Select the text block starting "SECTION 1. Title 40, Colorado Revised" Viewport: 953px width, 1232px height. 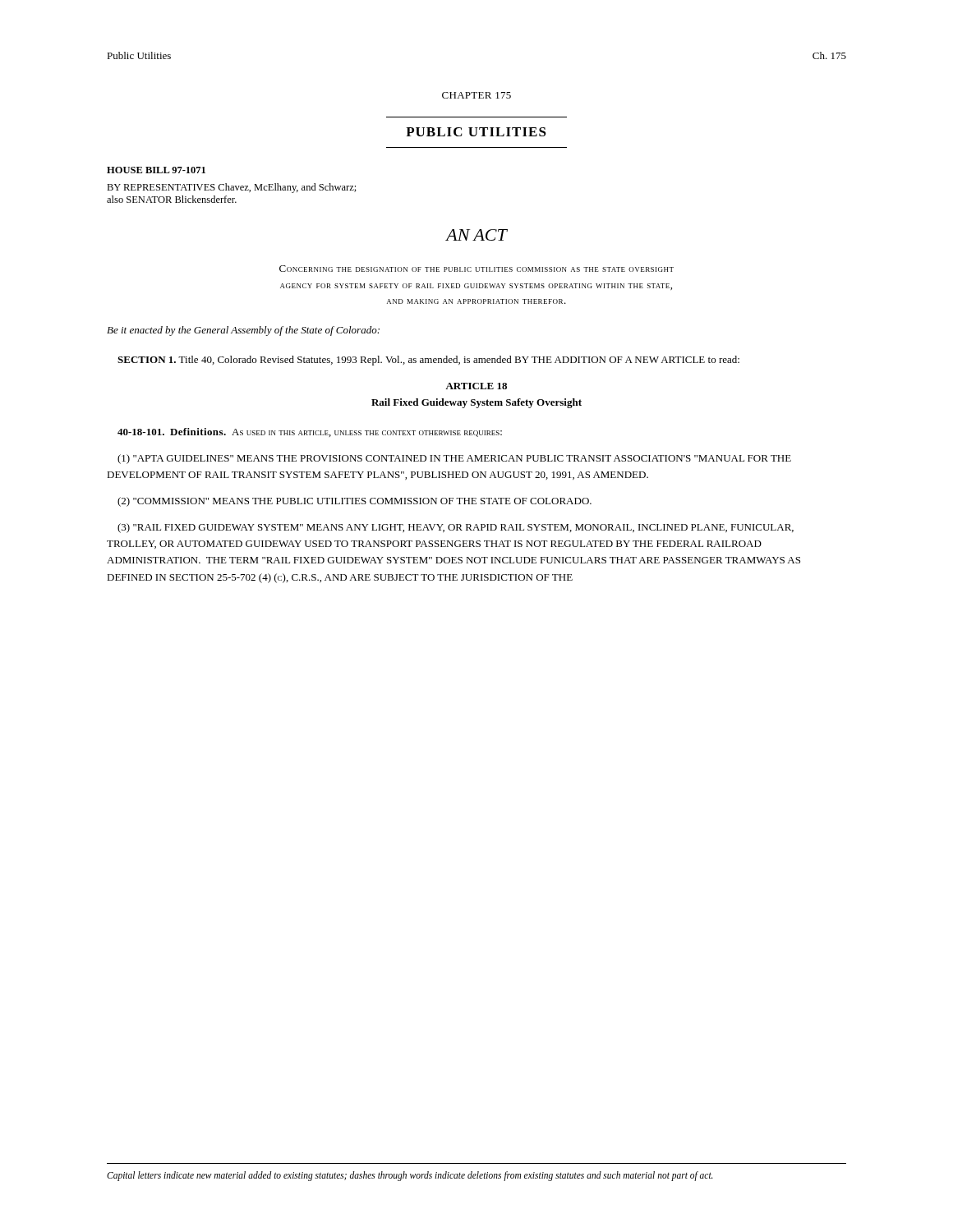pyautogui.click(x=423, y=359)
